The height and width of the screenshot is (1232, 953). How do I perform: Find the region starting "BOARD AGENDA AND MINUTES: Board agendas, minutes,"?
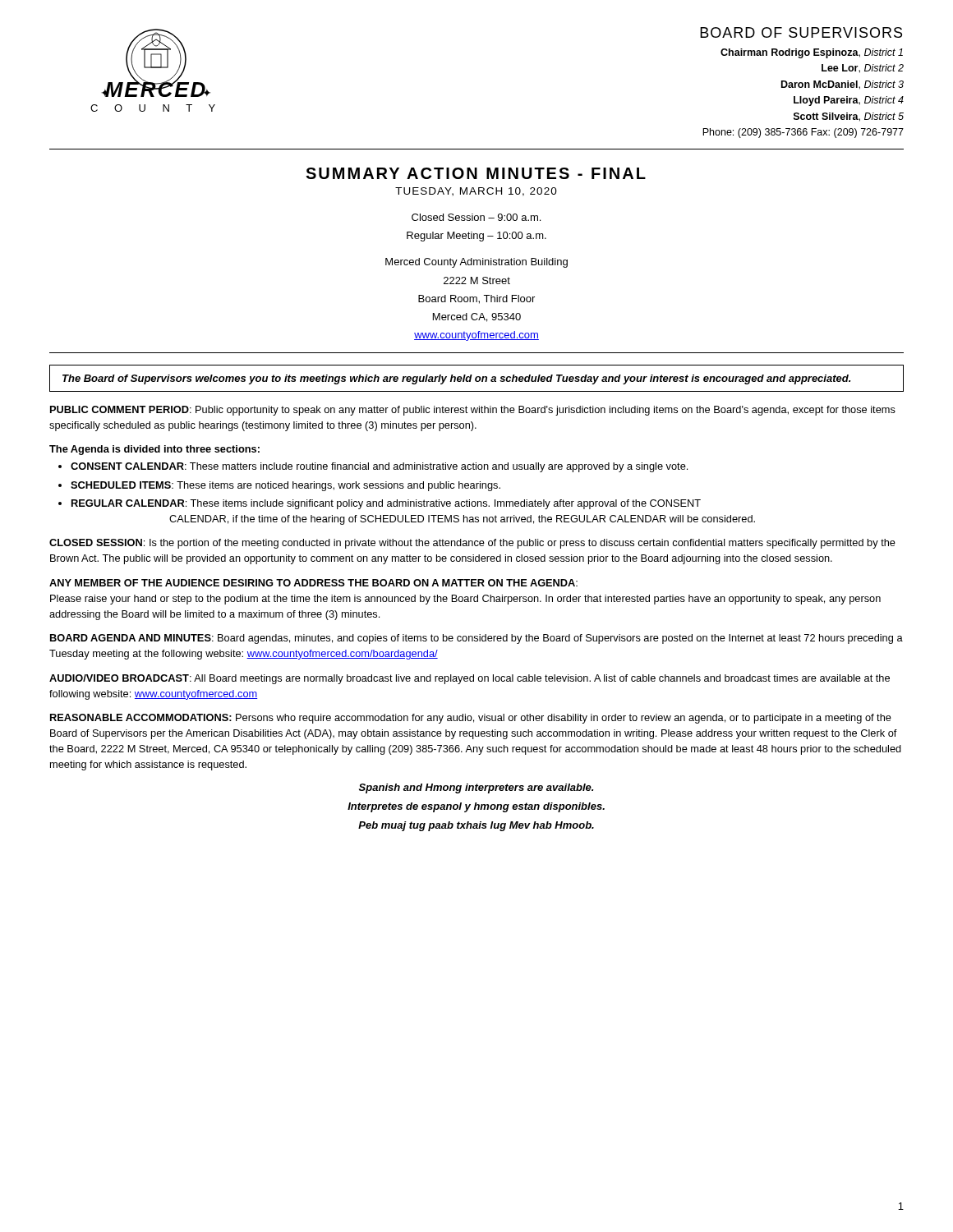pyautogui.click(x=476, y=646)
